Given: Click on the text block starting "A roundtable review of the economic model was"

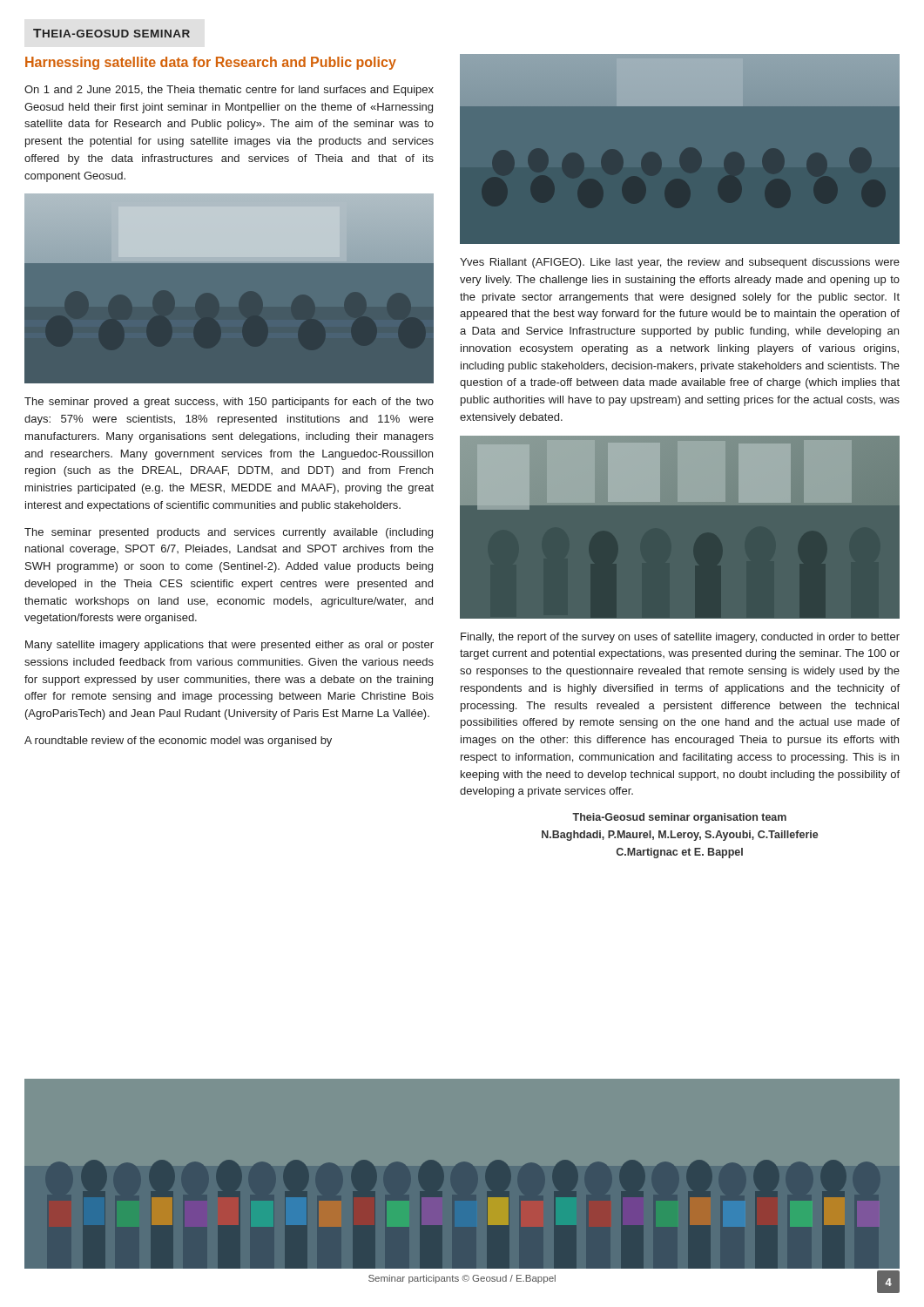Looking at the screenshot, I should pos(178,740).
